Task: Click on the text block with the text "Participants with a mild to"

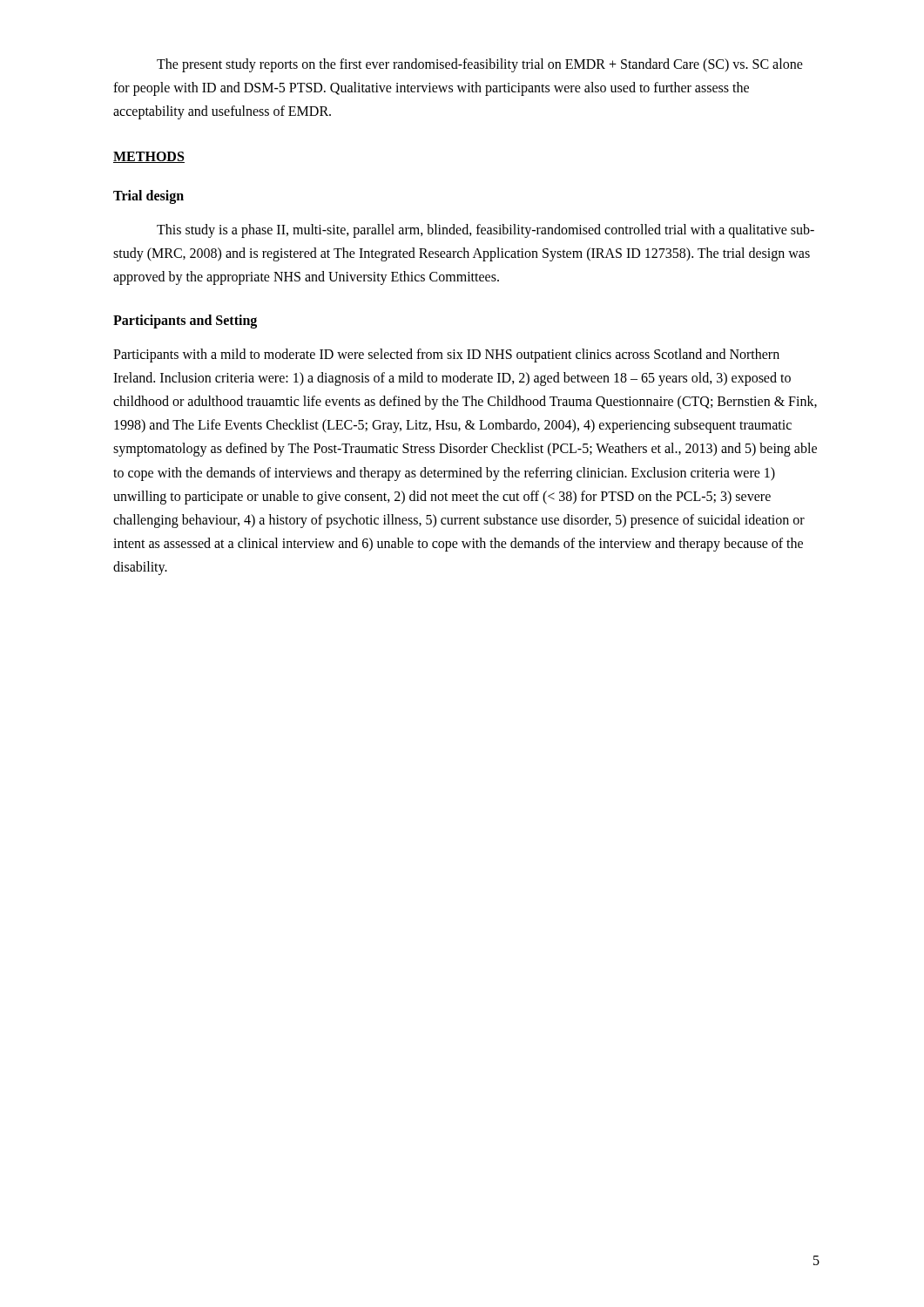Action: point(466,461)
